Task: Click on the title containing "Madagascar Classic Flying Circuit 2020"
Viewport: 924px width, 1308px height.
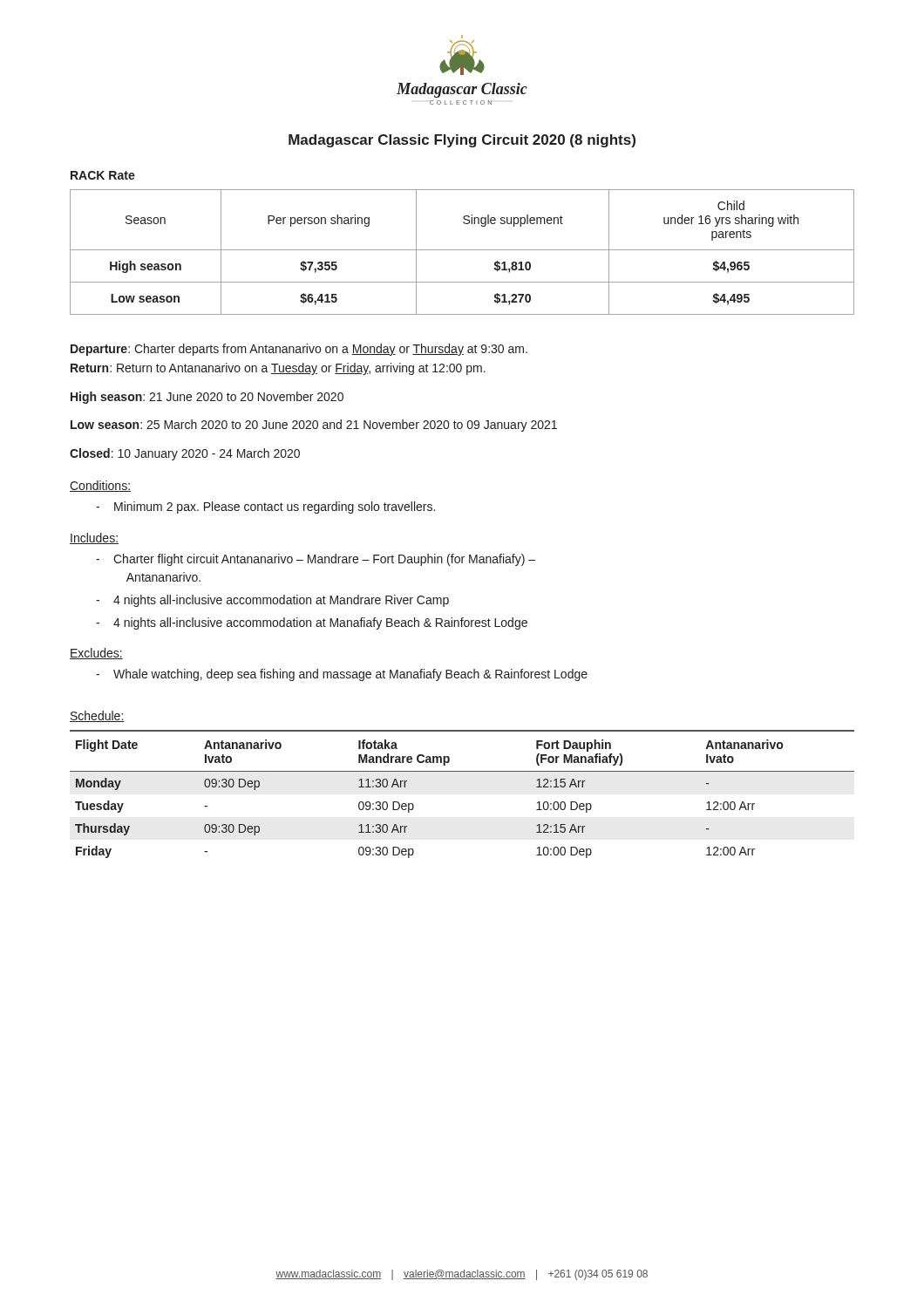Action: [462, 140]
